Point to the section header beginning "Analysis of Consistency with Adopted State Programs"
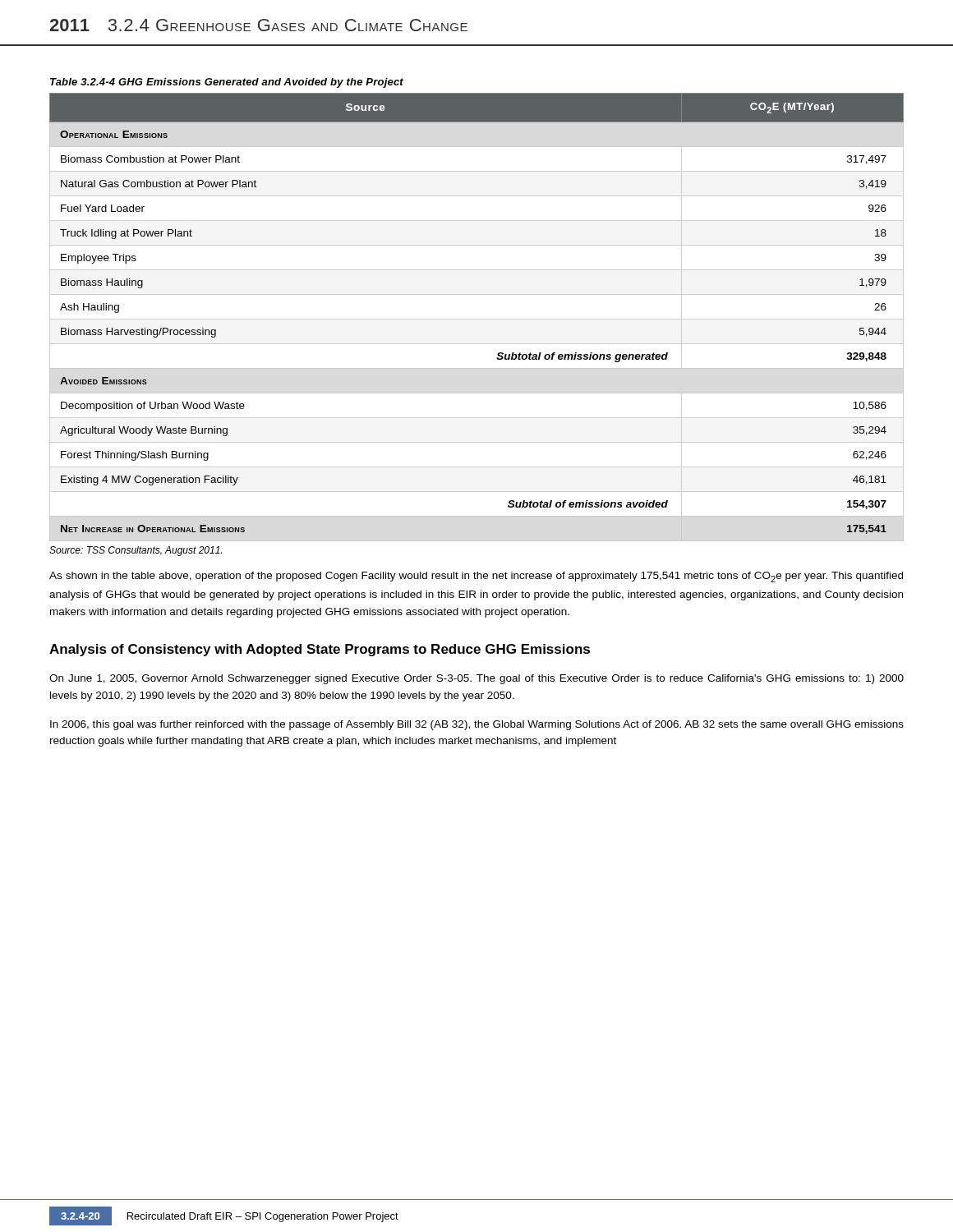The image size is (953, 1232). coord(320,649)
